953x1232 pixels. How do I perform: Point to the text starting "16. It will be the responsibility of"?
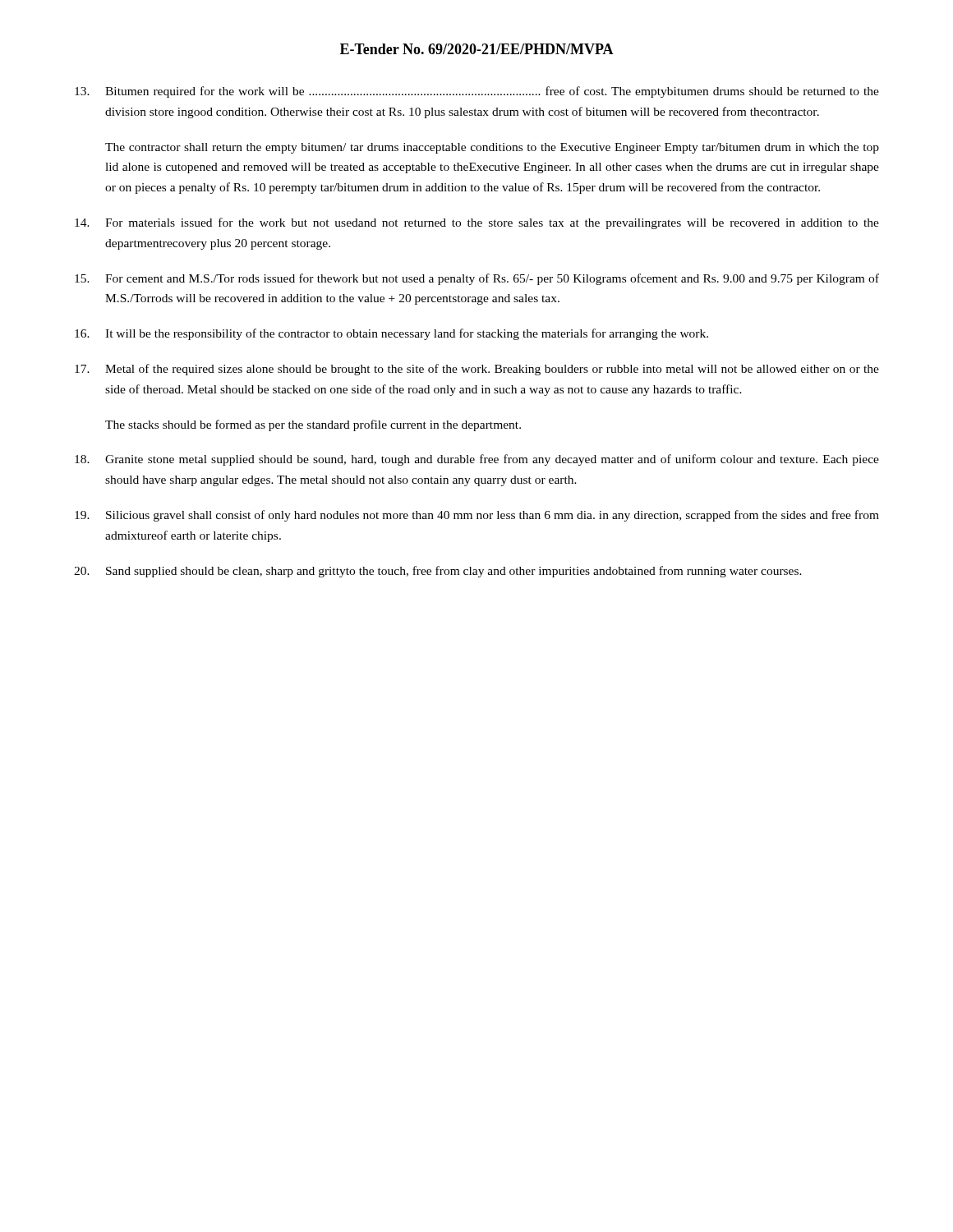476,334
